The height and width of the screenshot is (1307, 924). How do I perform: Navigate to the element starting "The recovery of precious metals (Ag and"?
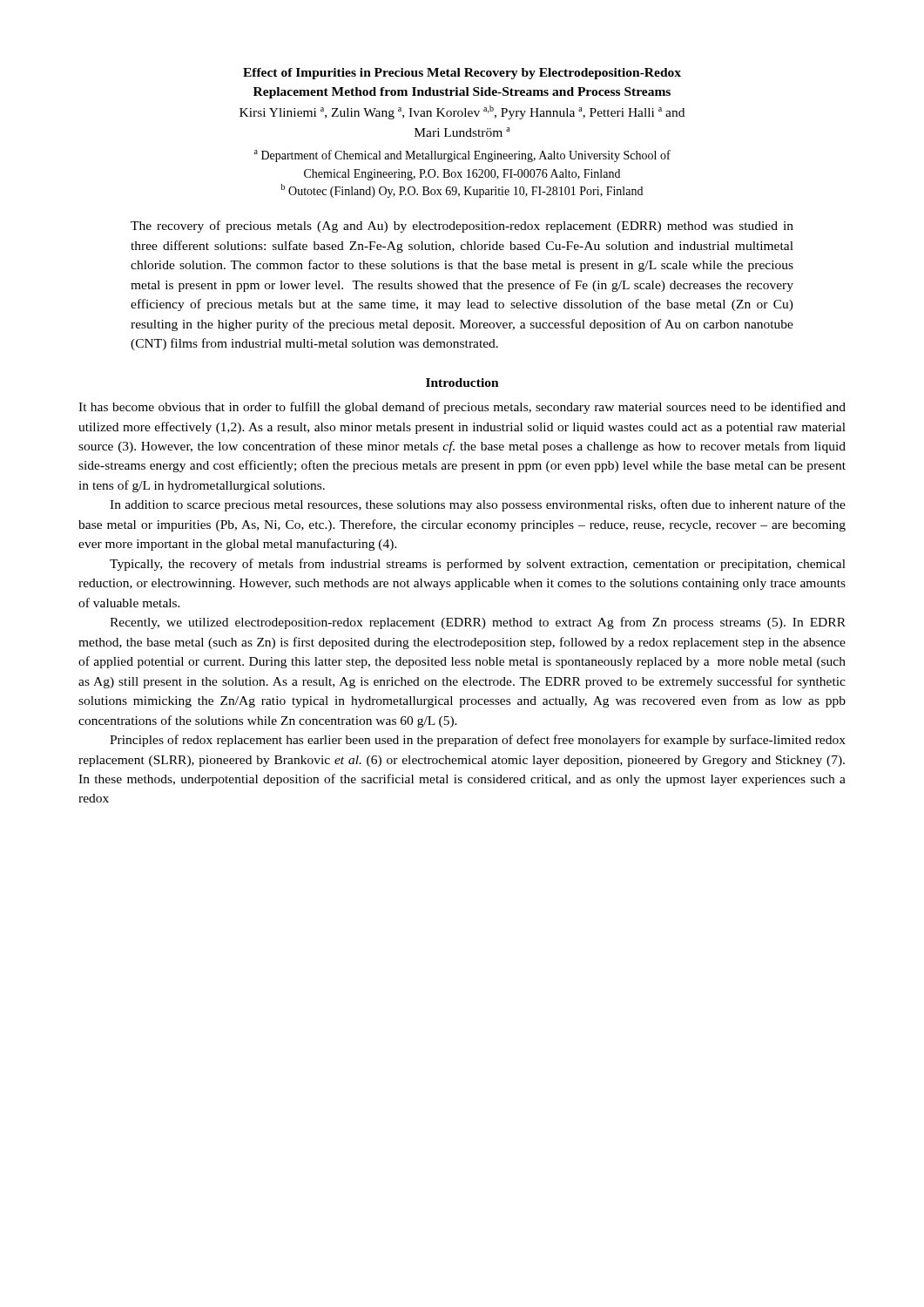(x=462, y=284)
